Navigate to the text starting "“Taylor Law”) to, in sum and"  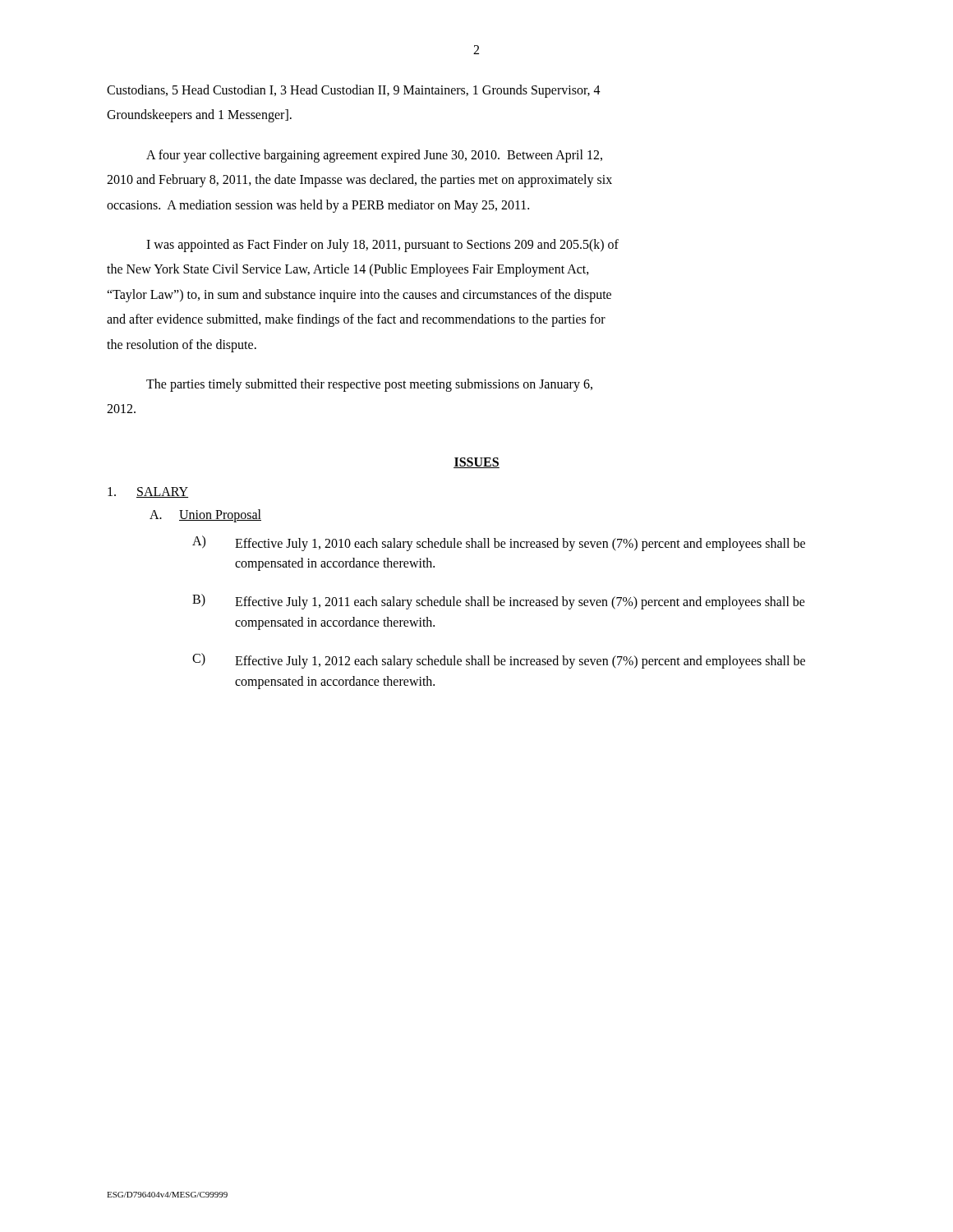[359, 294]
